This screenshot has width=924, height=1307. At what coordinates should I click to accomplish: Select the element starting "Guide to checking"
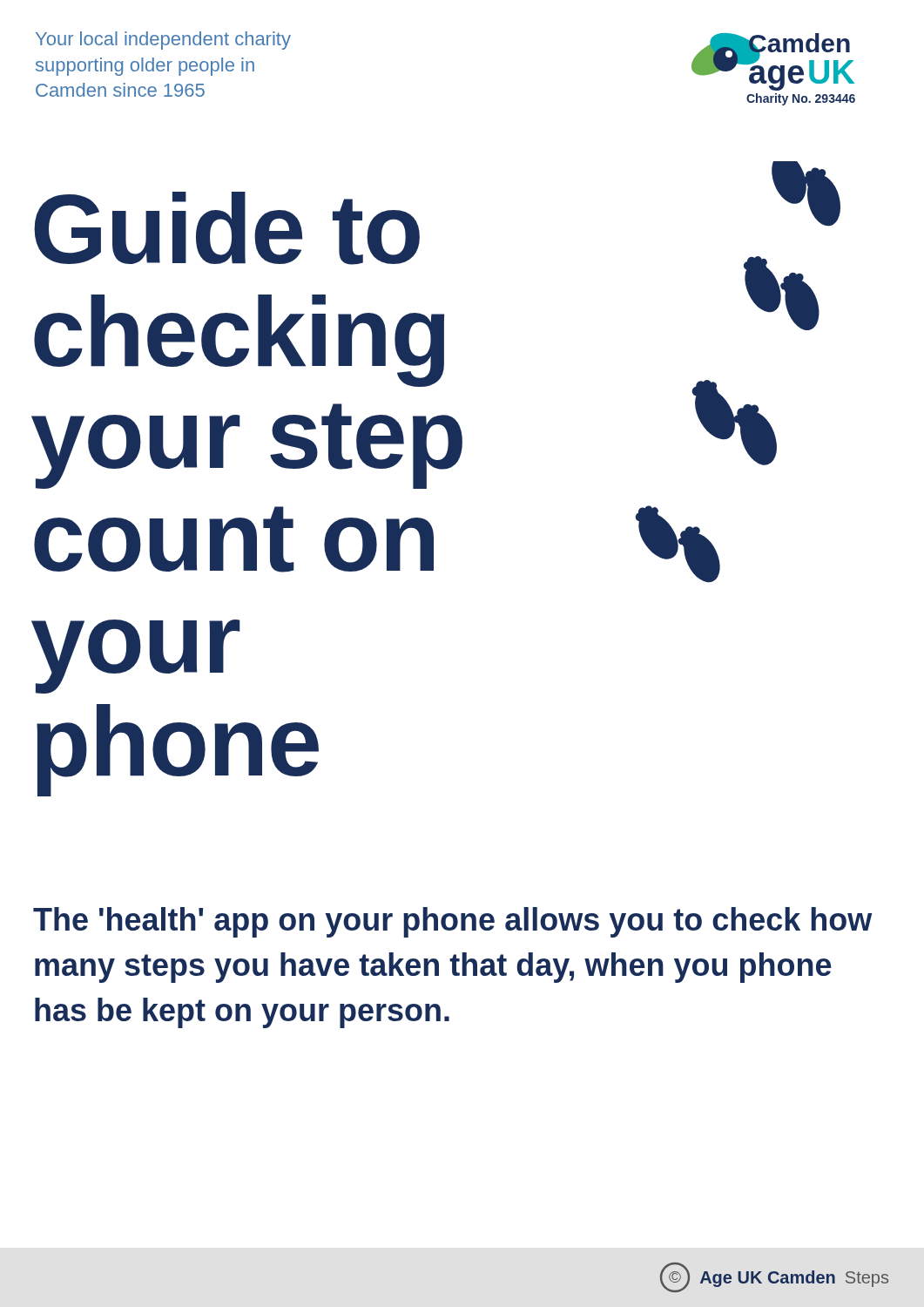coord(248,486)
